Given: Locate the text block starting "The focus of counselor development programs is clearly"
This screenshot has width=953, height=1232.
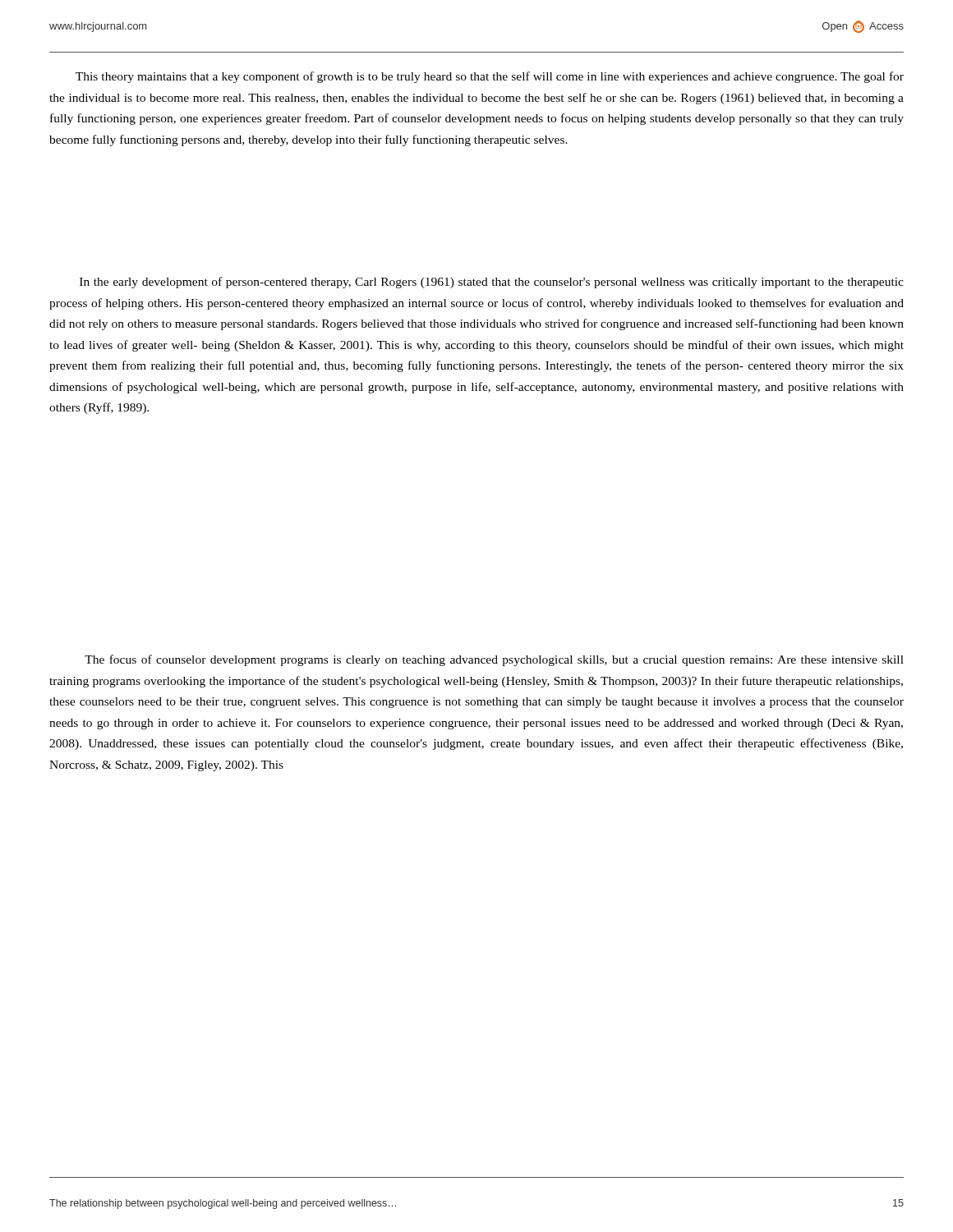Looking at the screenshot, I should (x=476, y=712).
